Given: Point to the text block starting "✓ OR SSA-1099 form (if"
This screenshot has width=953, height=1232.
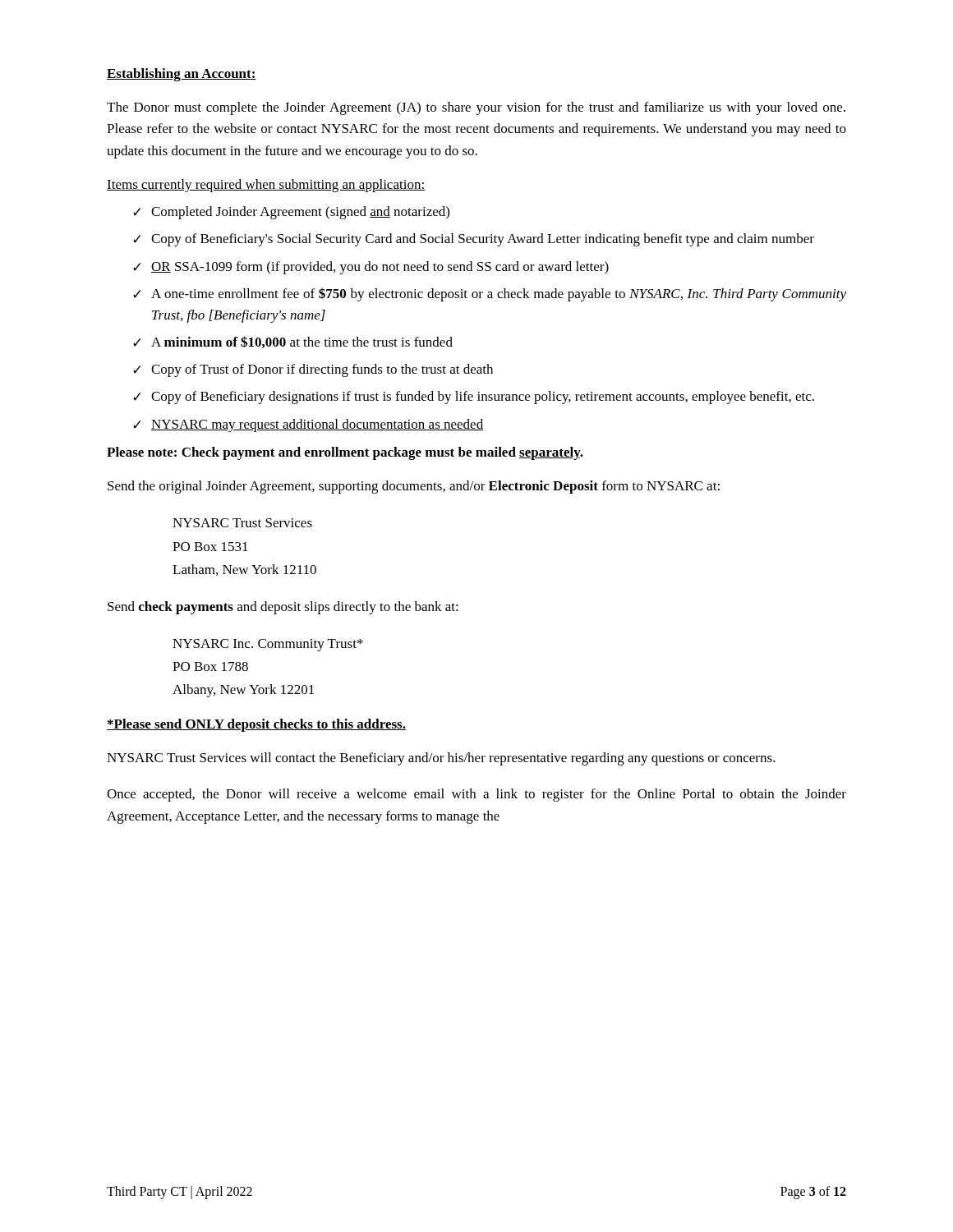Looking at the screenshot, I should pos(489,267).
